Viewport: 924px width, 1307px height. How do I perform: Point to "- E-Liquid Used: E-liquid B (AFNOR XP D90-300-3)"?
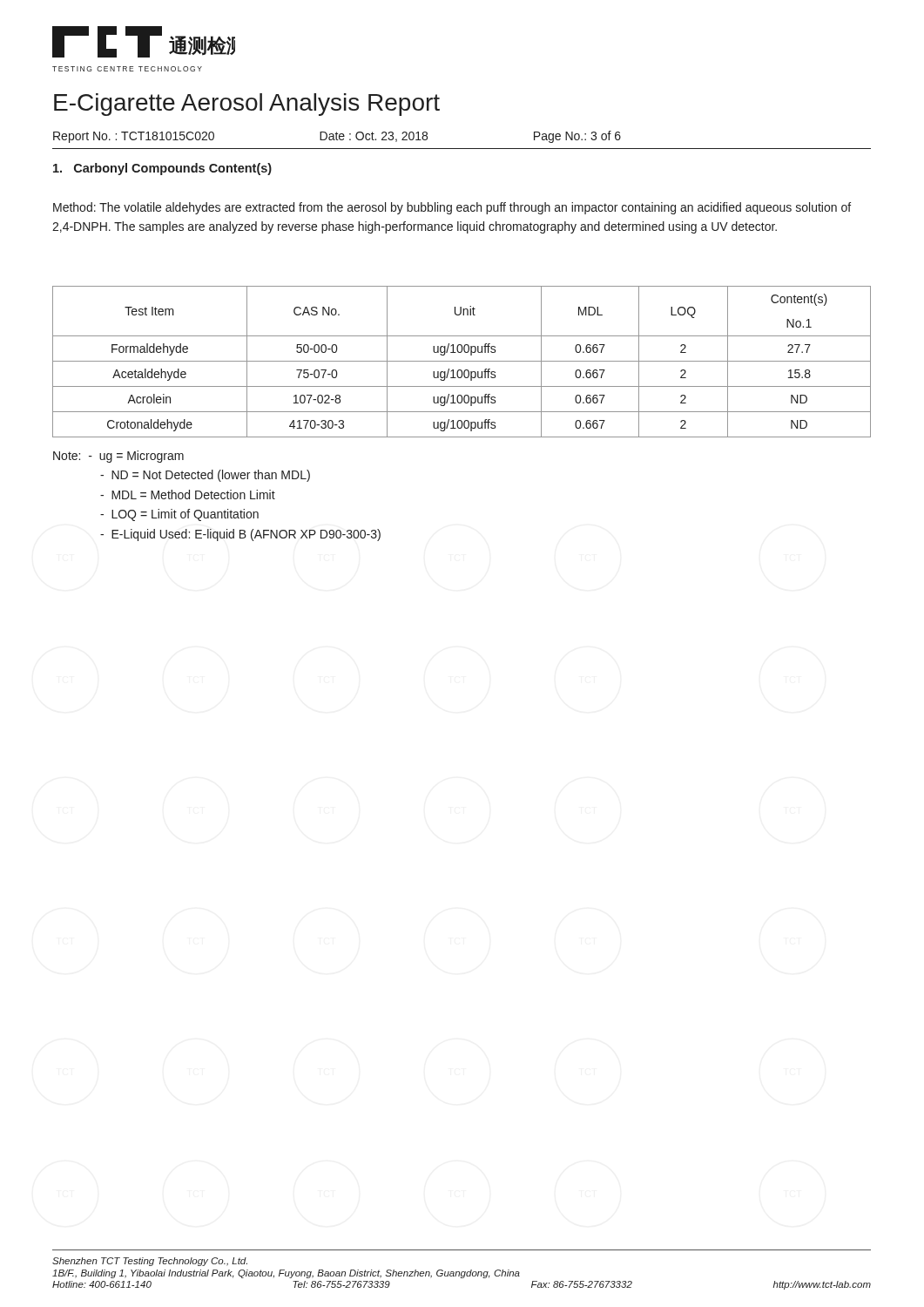pyautogui.click(x=225, y=534)
